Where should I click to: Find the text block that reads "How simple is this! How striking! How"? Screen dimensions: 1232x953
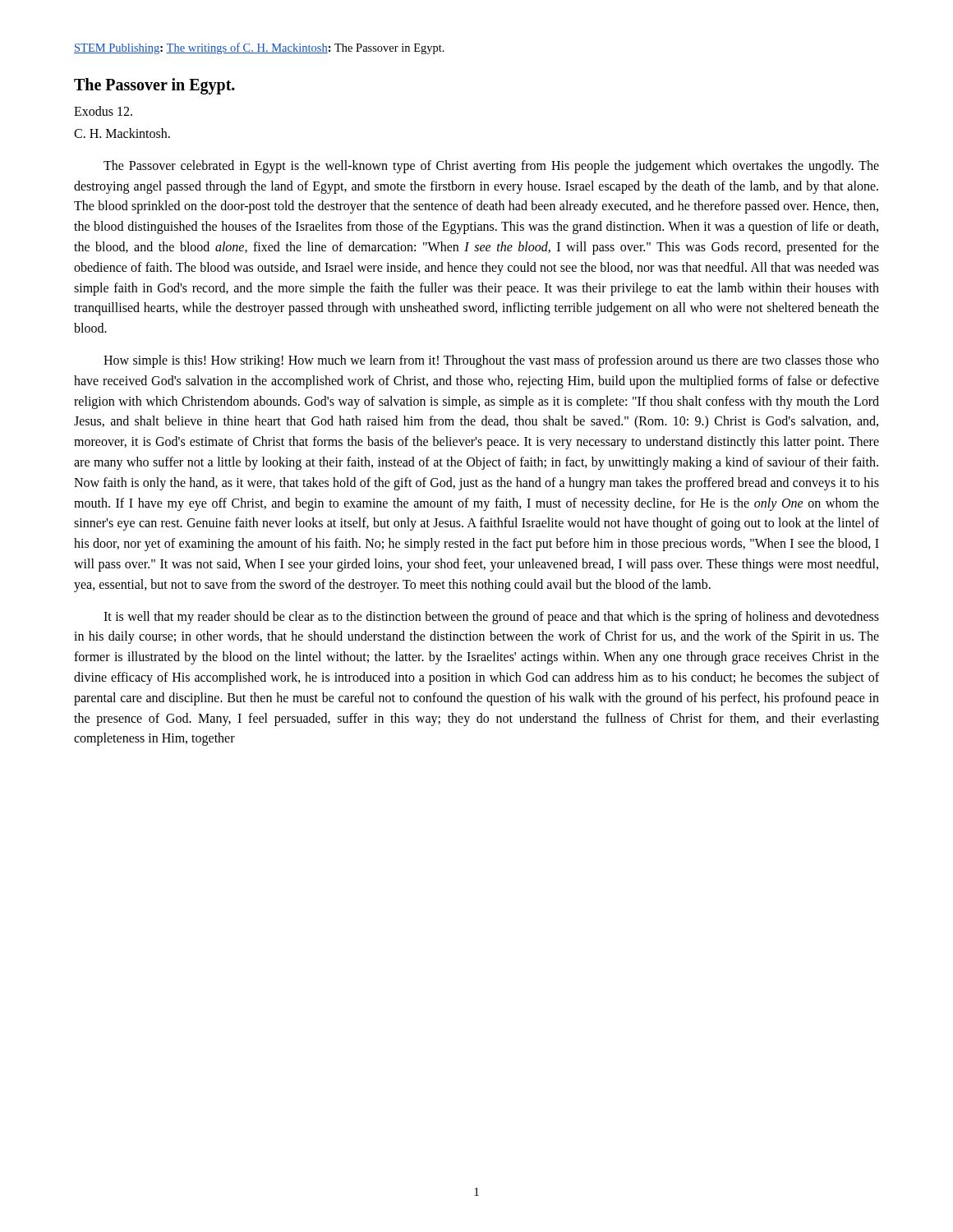click(x=476, y=472)
